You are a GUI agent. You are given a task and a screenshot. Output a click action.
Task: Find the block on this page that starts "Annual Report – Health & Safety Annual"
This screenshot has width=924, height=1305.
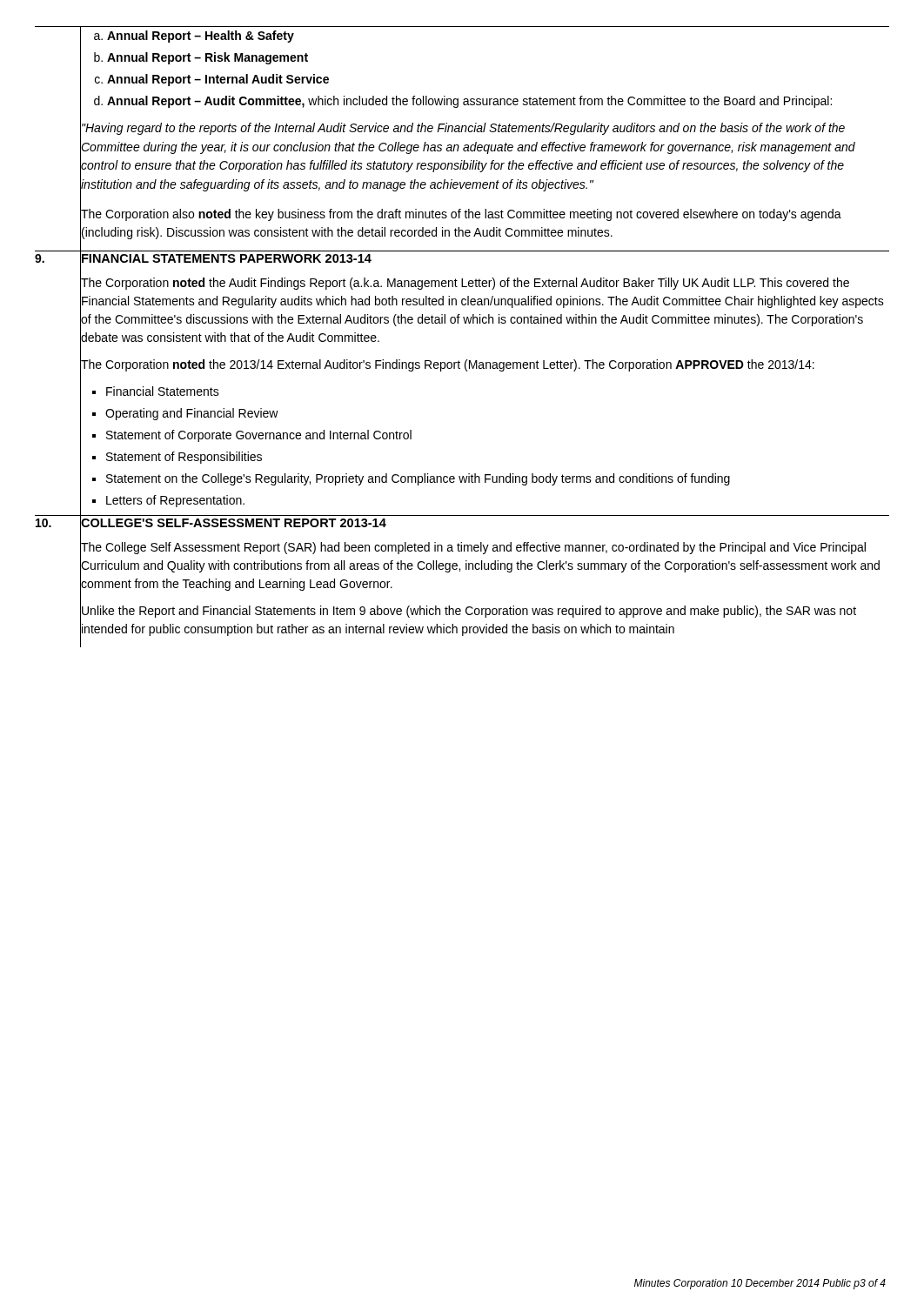click(194, 37)
